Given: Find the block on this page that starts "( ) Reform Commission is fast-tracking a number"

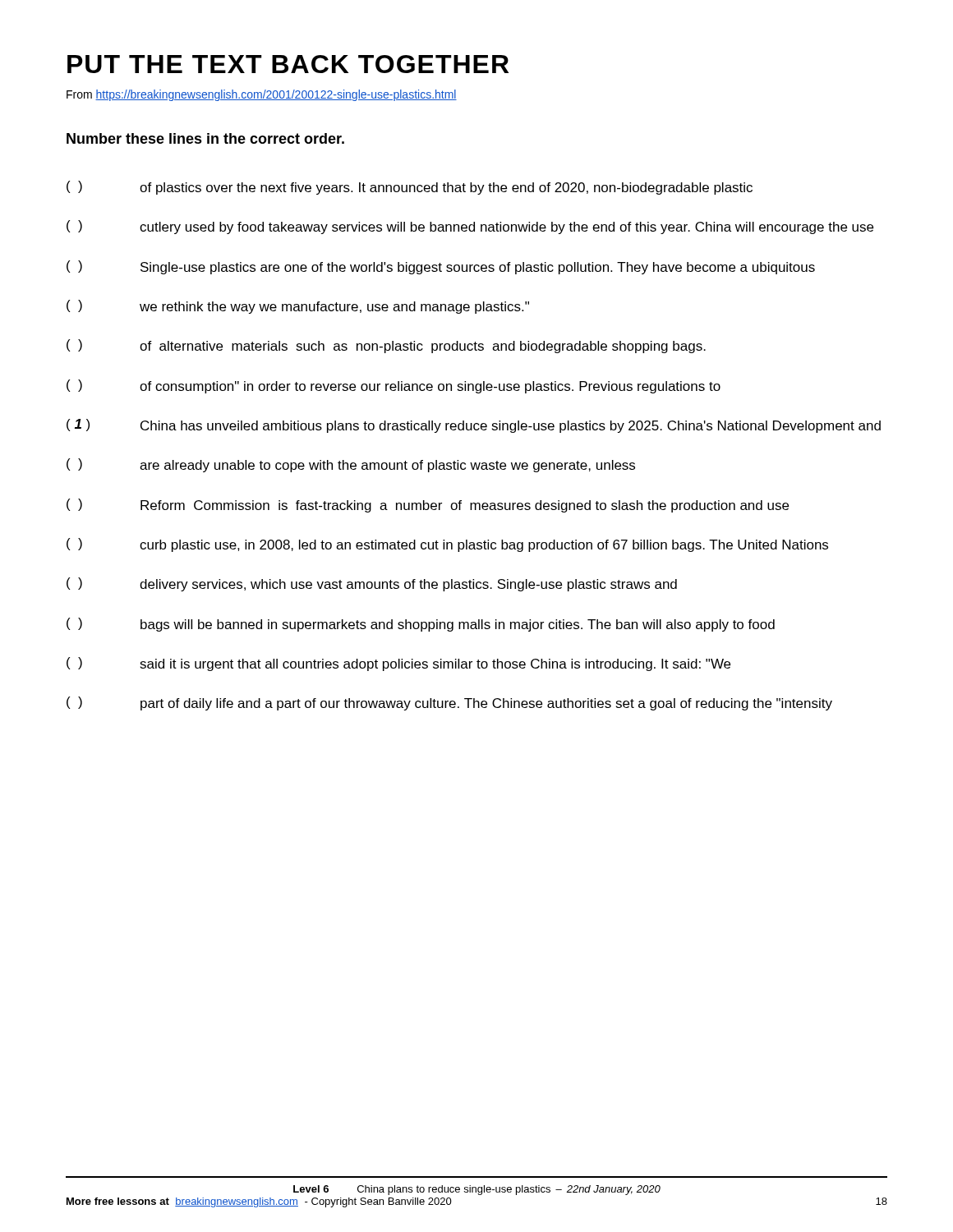Looking at the screenshot, I should [x=476, y=506].
